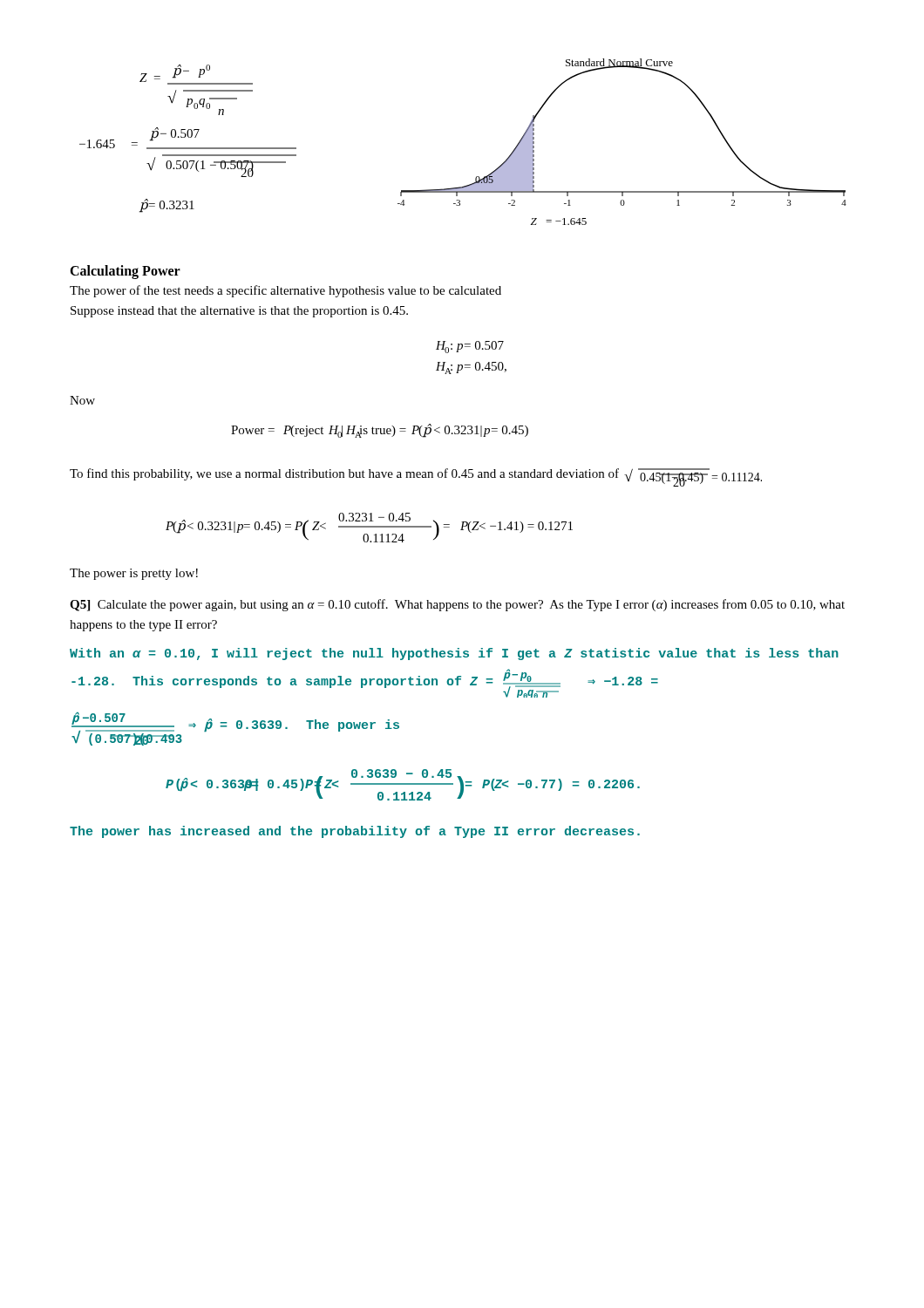Select the text block that reads "To find this probability, we"

tap(416, 475)
